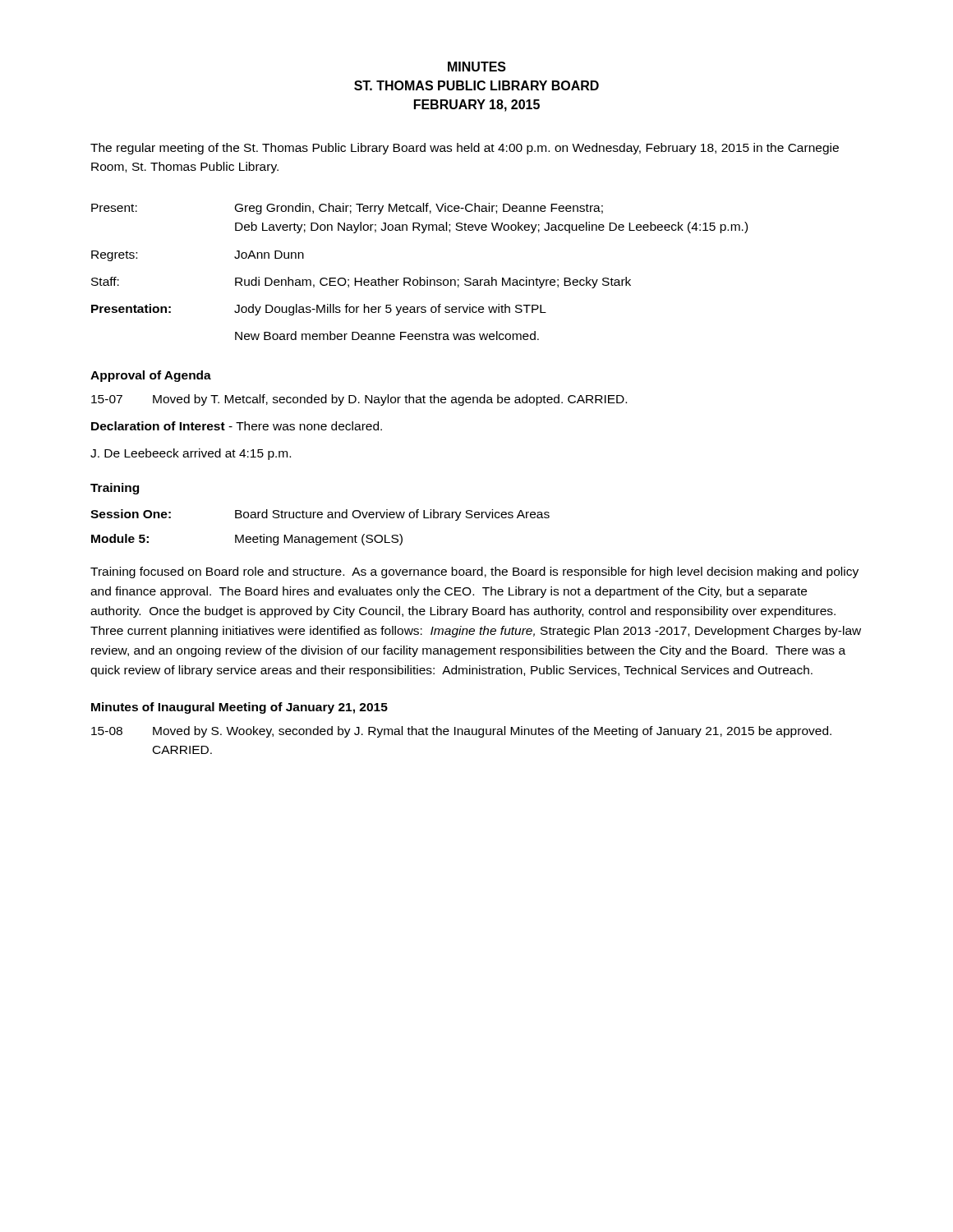This screenshot has width=953, height=1232.
Task: Point to the block starting "15-07 Moved by"
Action: click(476, 398)
